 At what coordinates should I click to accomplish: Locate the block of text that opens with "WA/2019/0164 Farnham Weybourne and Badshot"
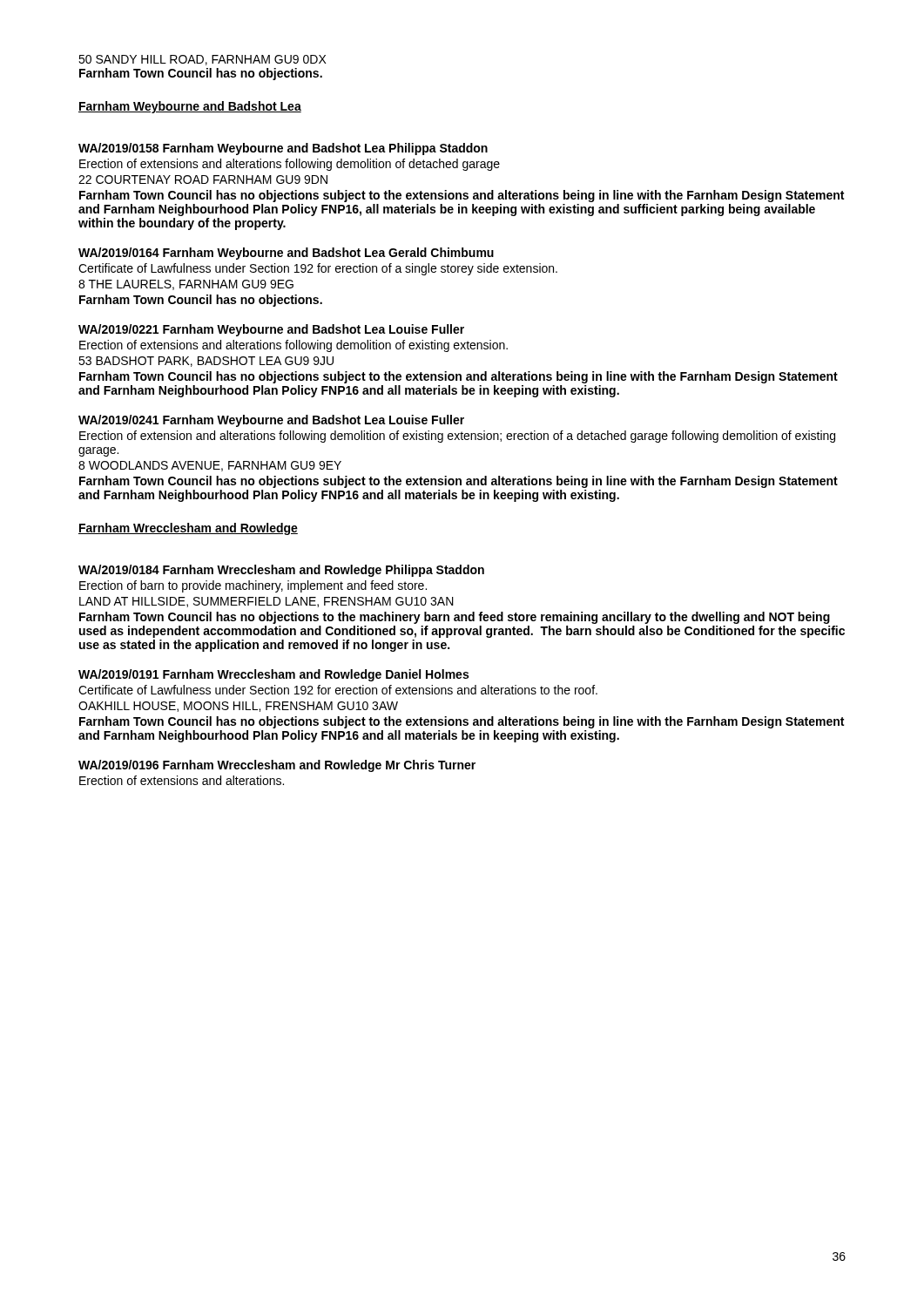[x=462, y=276]
